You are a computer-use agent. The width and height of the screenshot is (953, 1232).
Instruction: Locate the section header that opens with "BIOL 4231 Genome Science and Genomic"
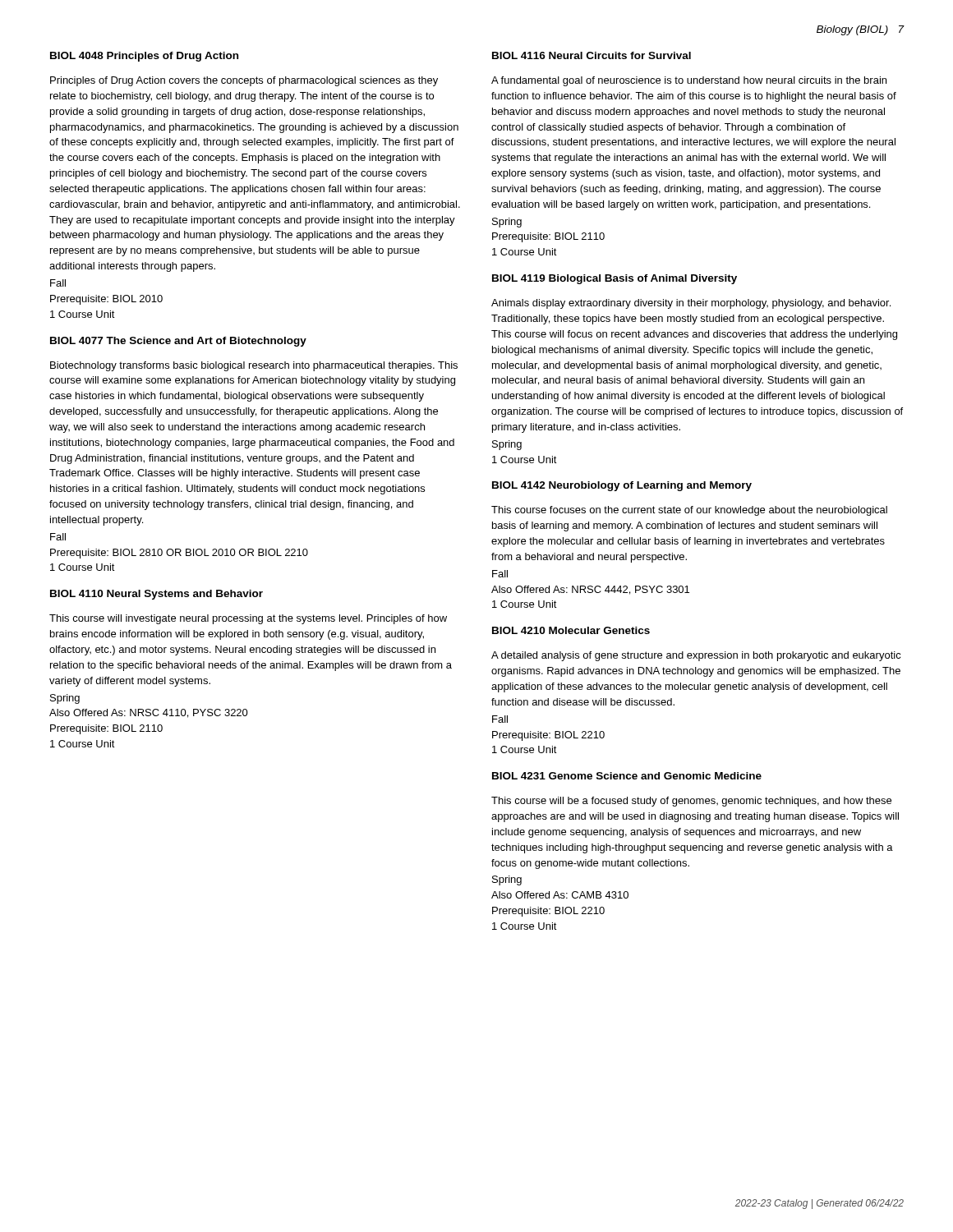click(698, 776)
